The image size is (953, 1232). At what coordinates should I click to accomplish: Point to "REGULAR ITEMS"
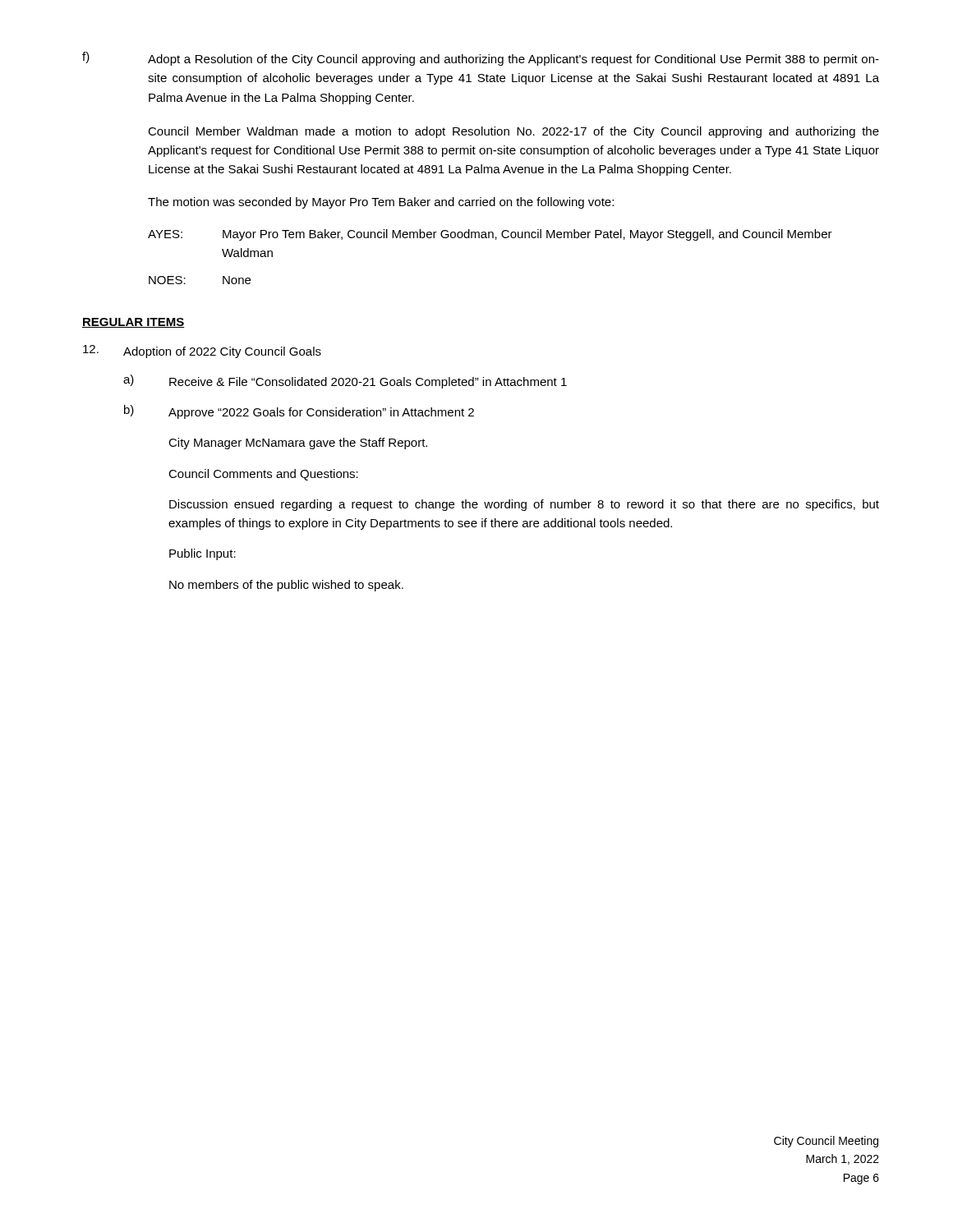(x=133, y=321)
